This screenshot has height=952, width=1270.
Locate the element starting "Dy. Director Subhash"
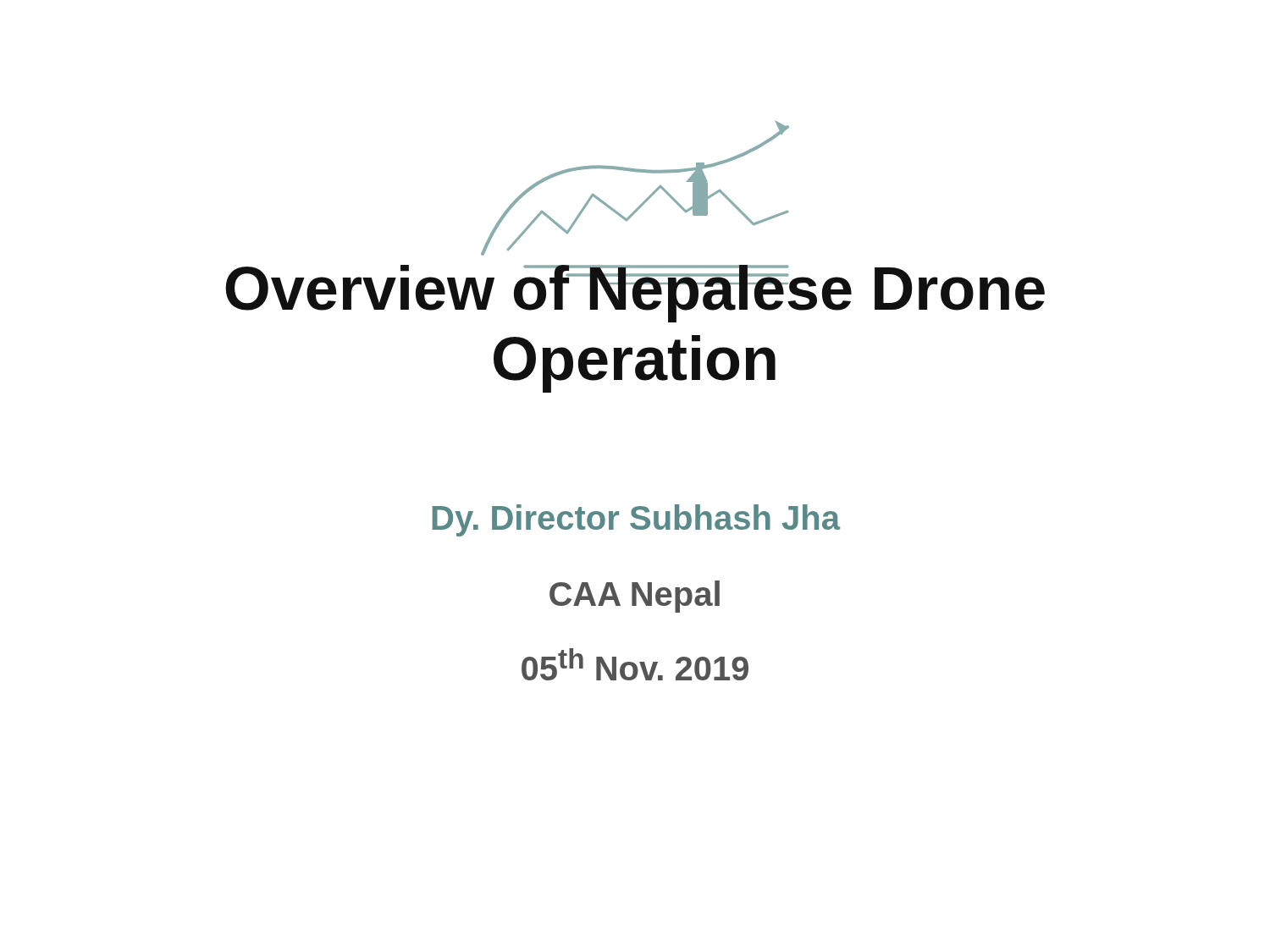tap(635, 518)
